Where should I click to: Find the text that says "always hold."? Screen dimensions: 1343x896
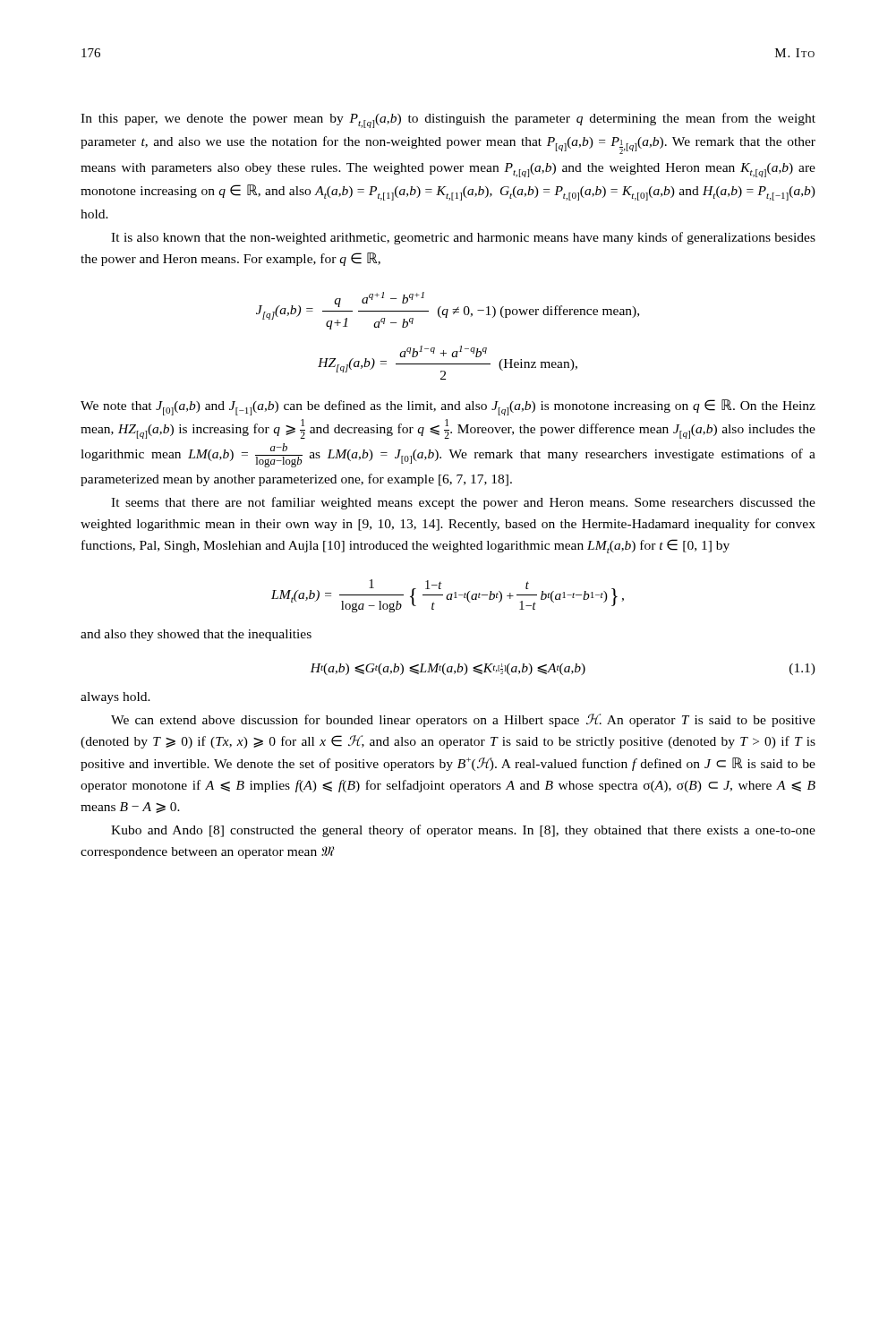115,698
